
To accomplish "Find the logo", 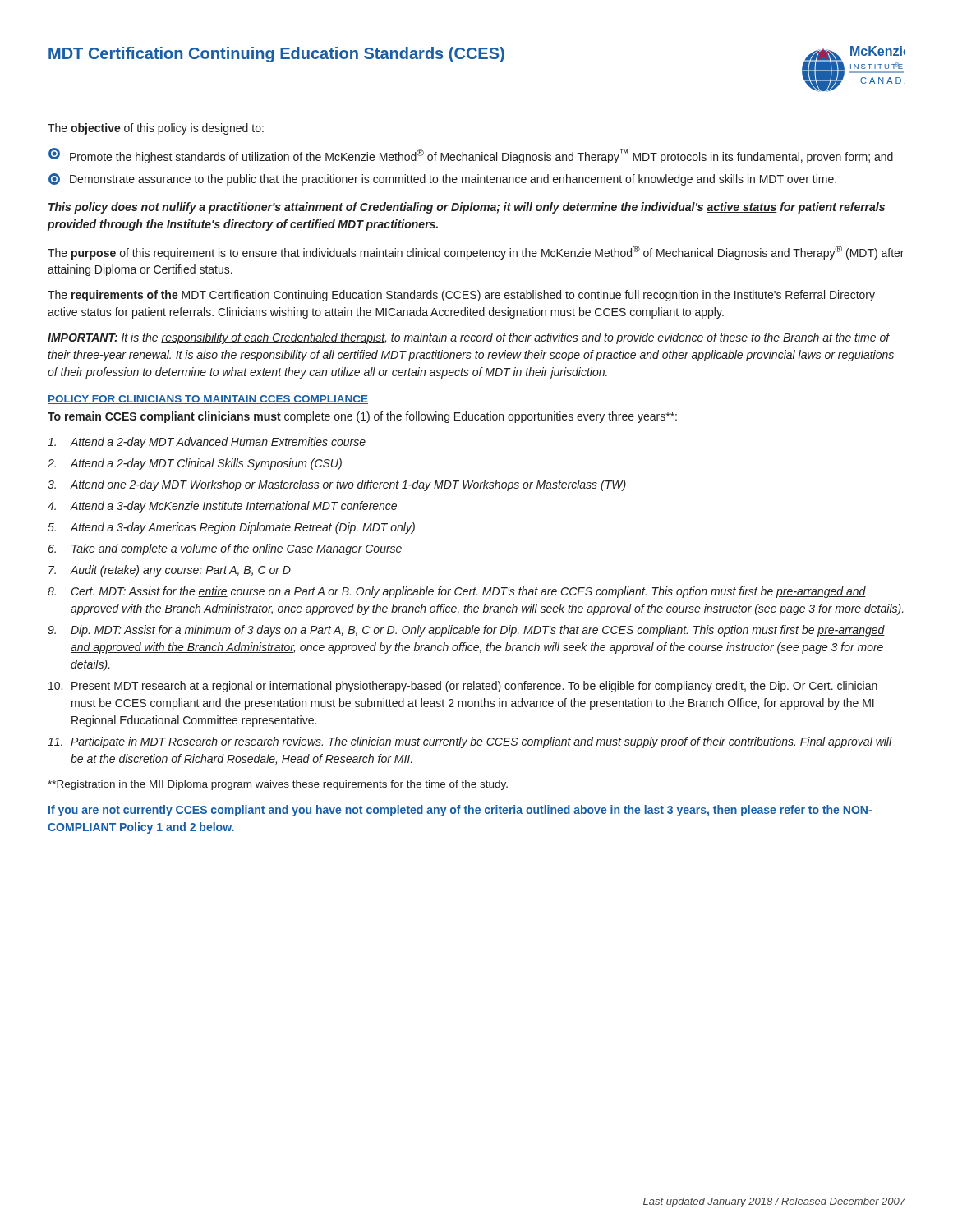I will 852,72.
